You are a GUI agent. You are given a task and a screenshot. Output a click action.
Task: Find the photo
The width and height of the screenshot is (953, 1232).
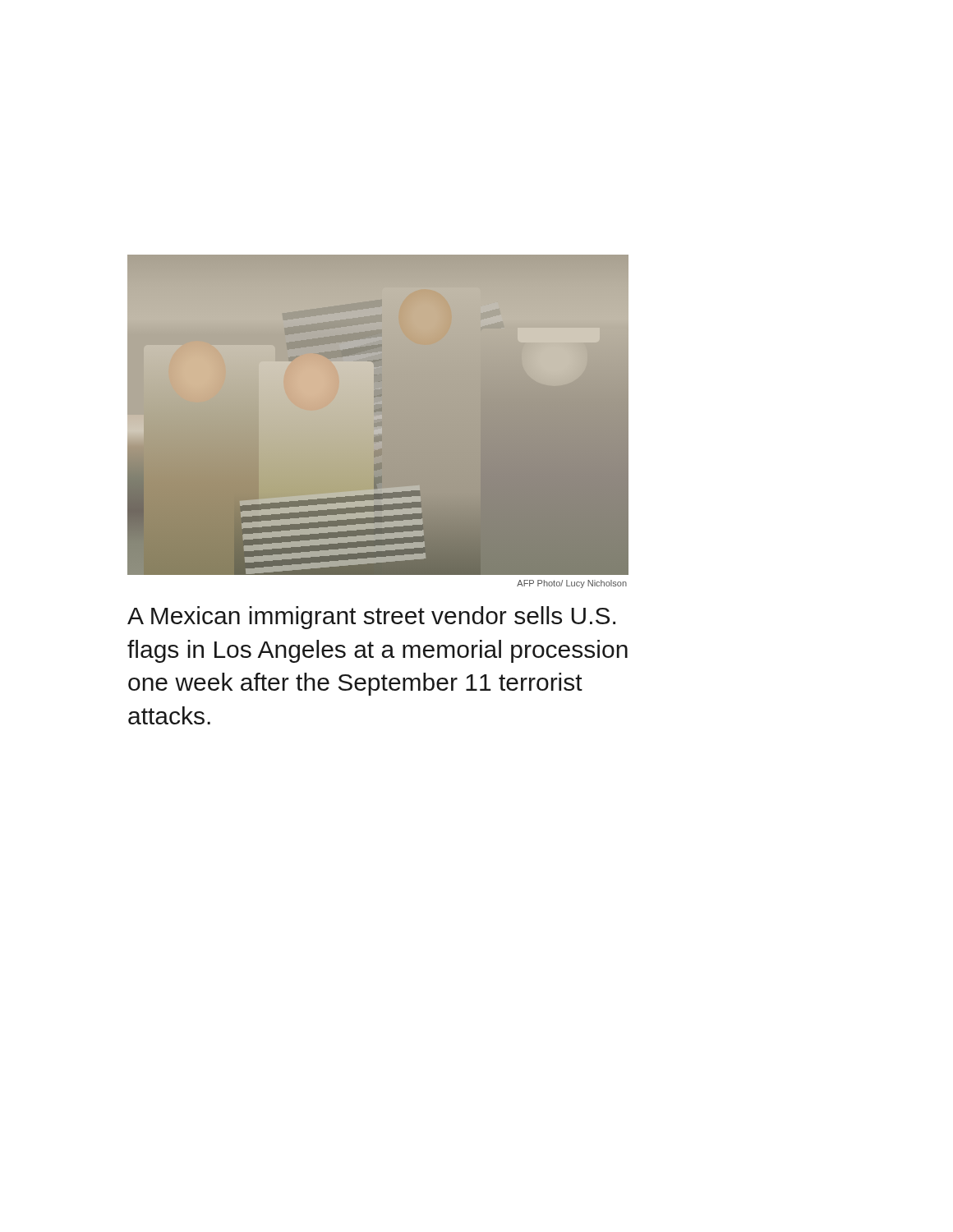[x=378, y=421]
